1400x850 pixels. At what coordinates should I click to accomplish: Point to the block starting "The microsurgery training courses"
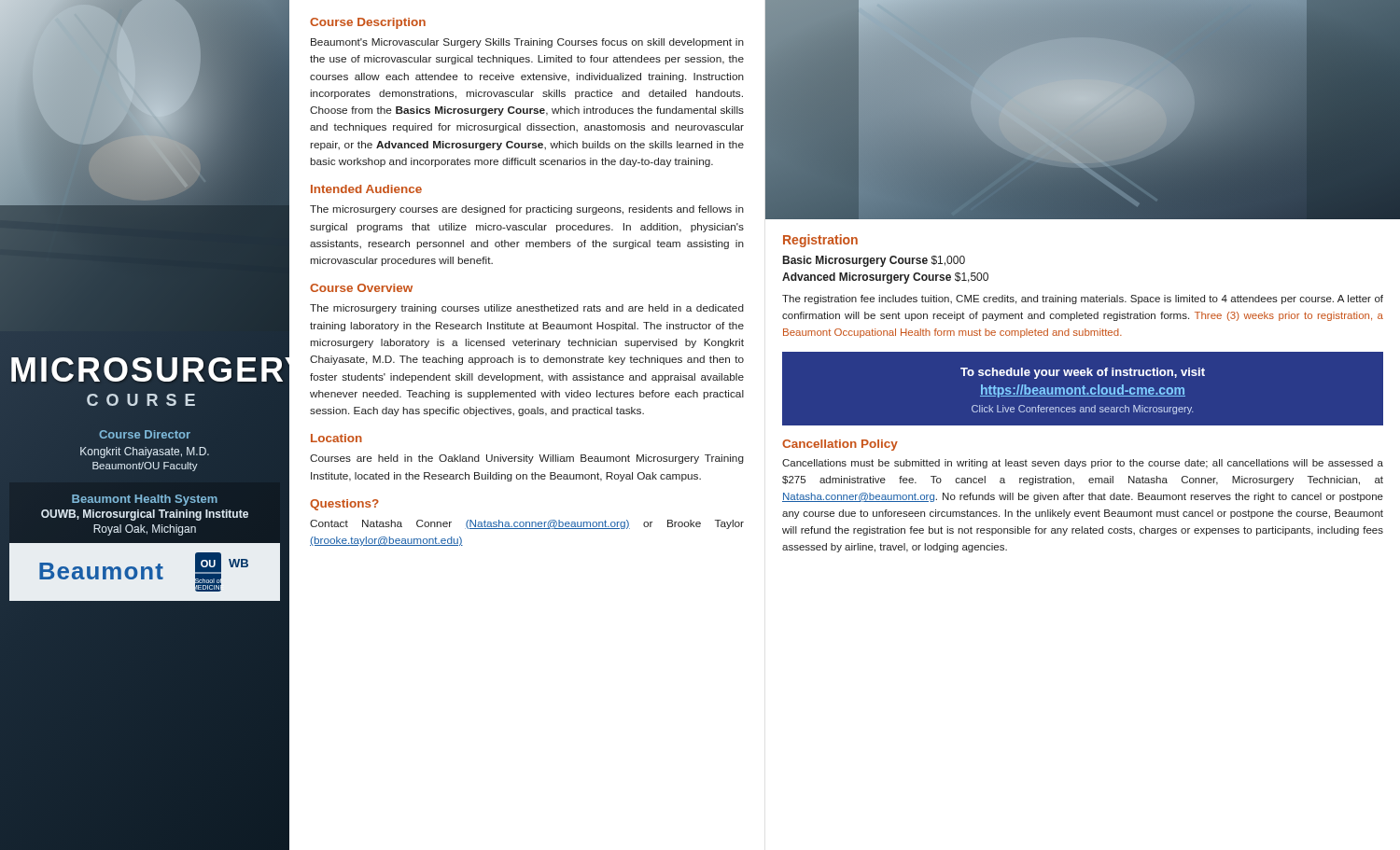527,359
